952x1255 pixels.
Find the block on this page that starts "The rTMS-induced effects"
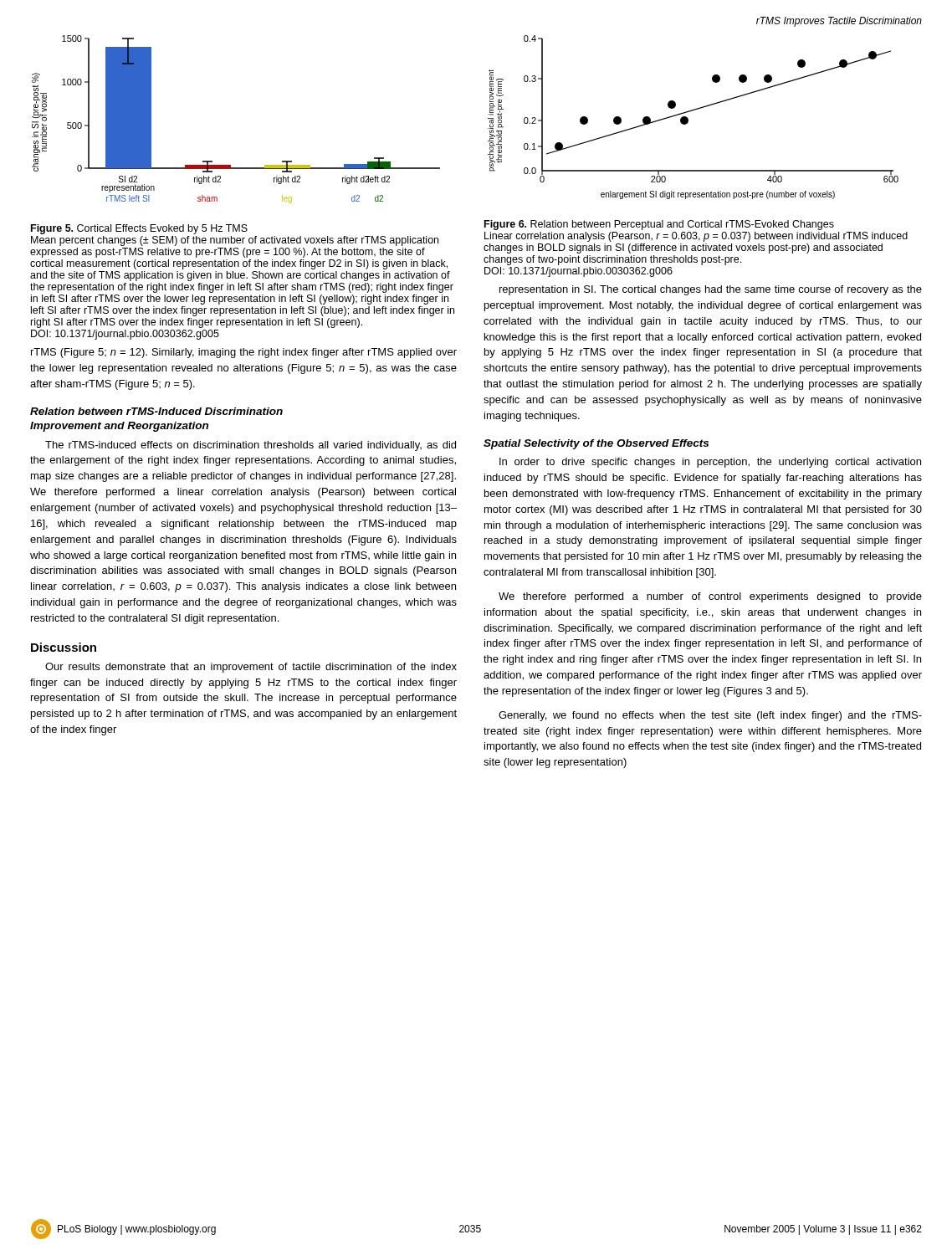pos(243,531)
